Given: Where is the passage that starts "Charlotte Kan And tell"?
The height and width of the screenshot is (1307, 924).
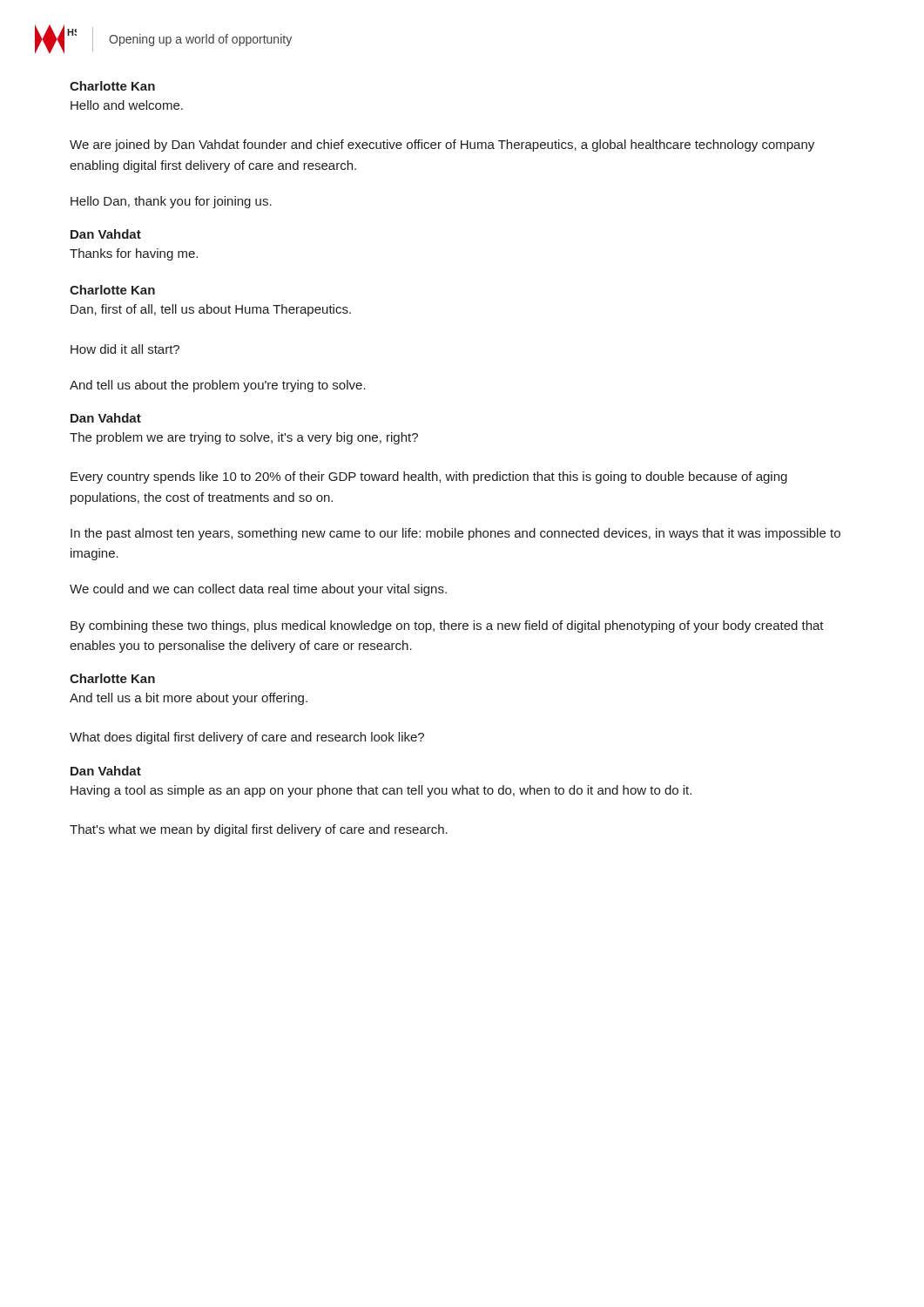Looking at the screenshot, I should coord(112,678).
